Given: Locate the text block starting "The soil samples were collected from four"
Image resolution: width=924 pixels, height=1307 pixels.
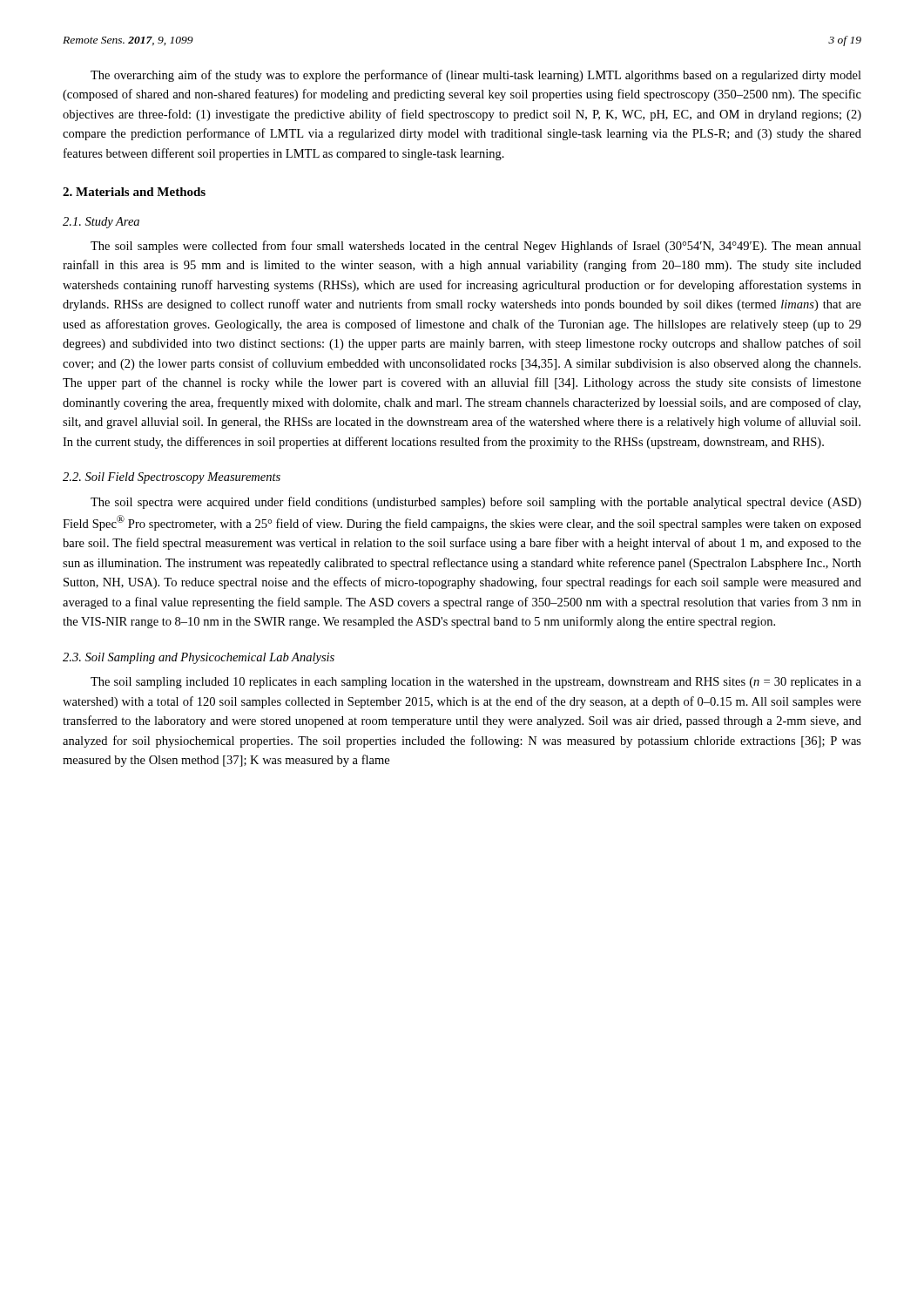Looking at the screenshot, I should click(x=462, y=344).
